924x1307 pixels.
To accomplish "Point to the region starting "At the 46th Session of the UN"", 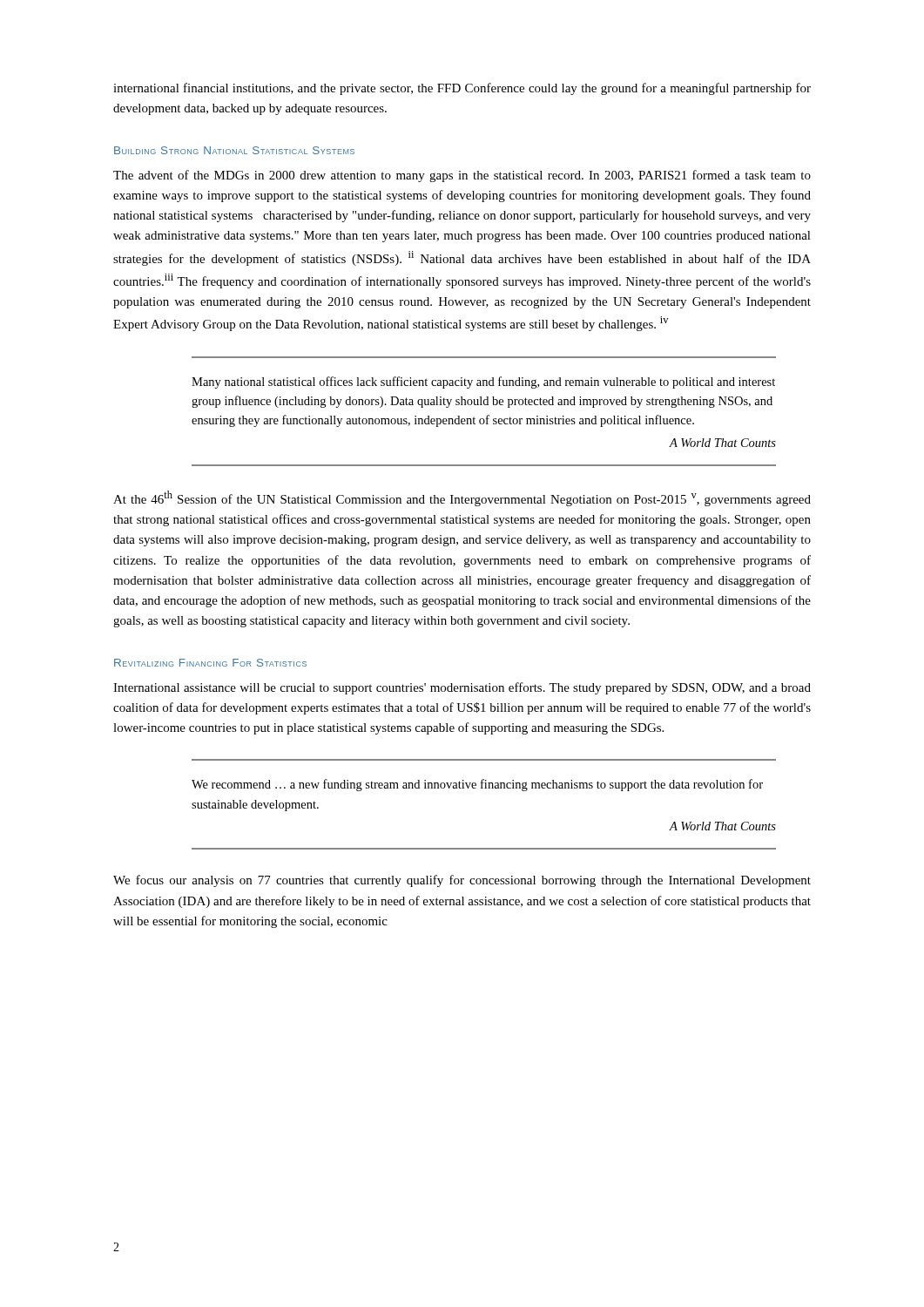I will click(x=462, y=558).
